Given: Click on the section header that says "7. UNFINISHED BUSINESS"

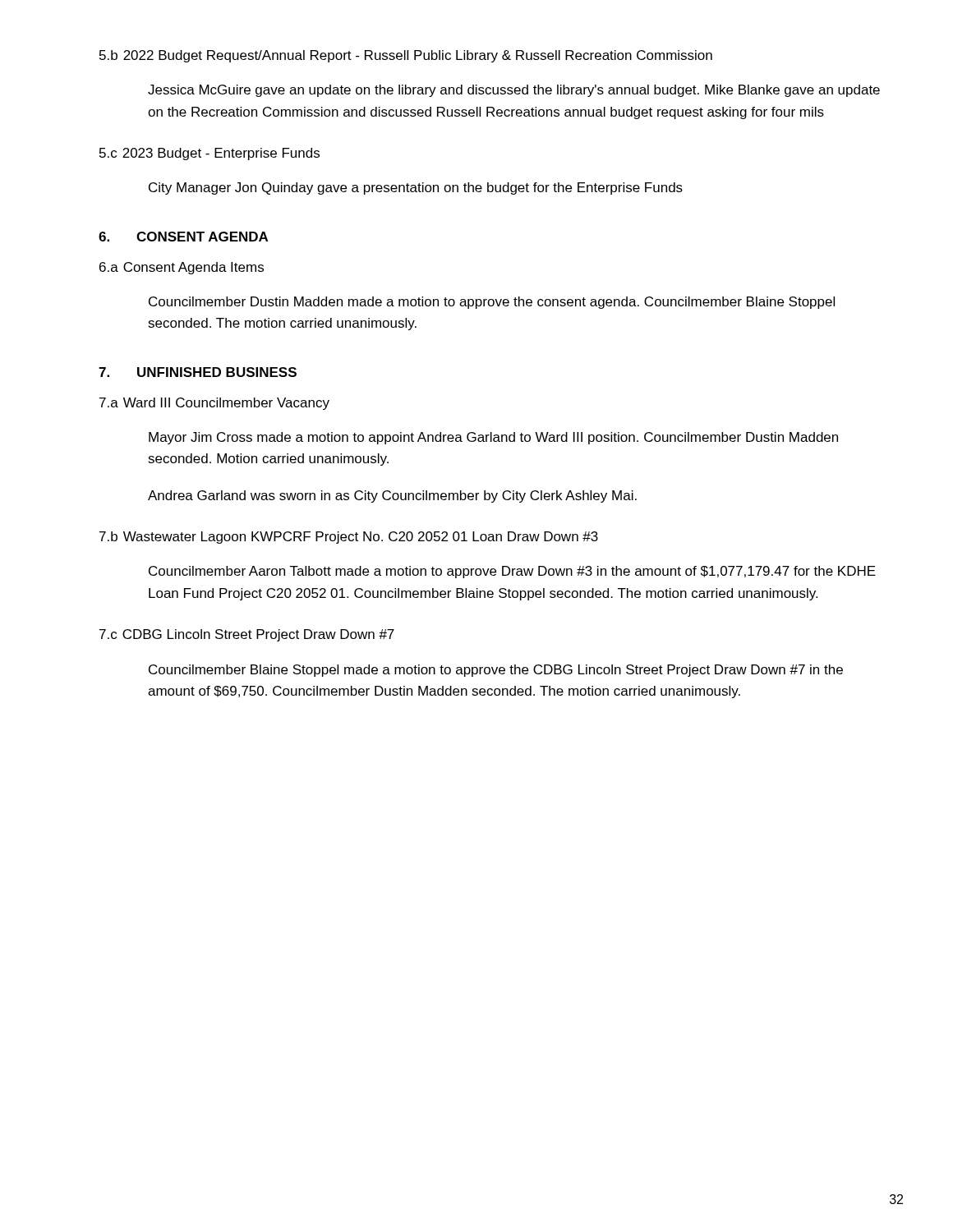Looking at the screenshot, I should 198,373.
